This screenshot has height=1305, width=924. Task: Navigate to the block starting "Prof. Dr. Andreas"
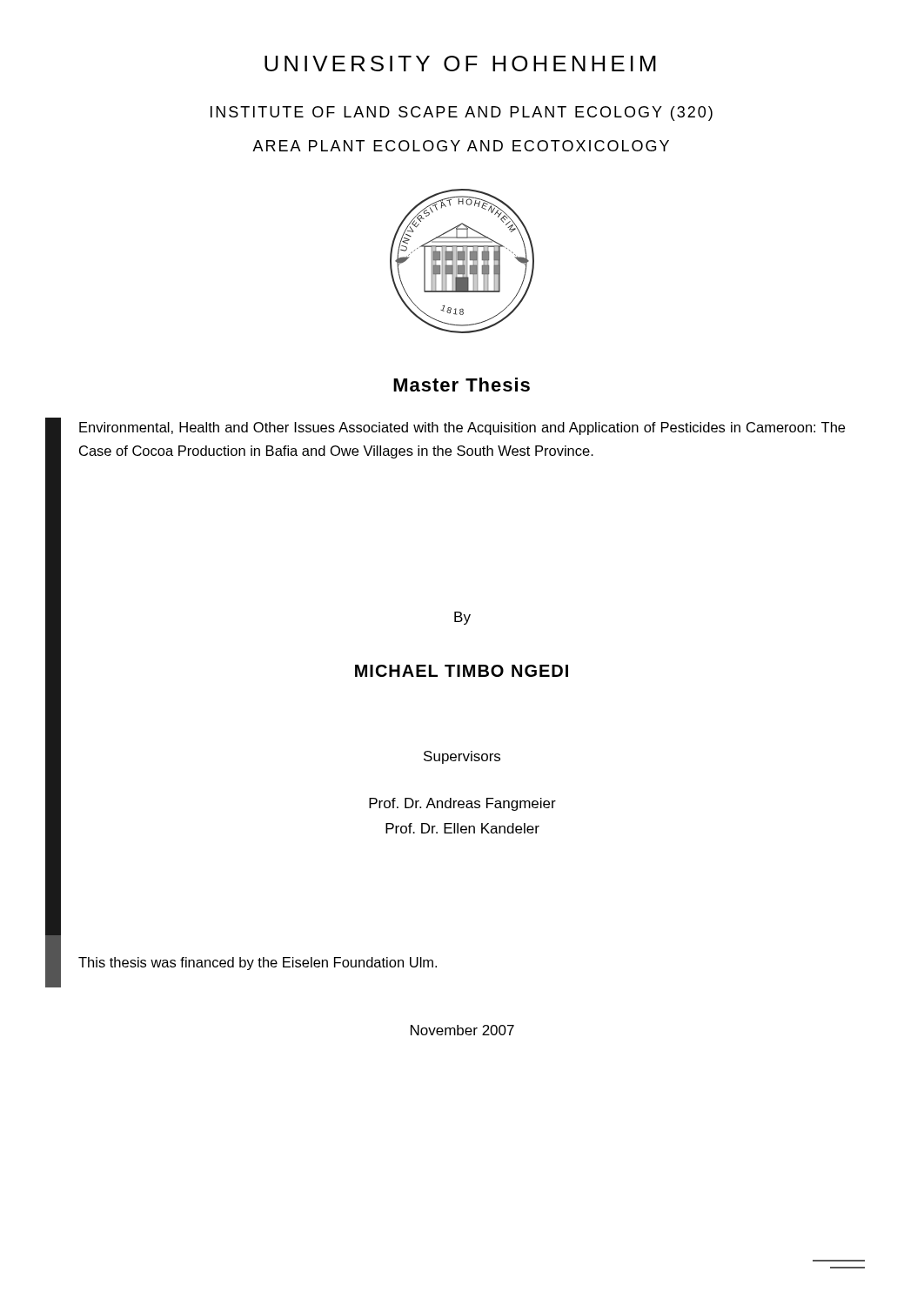(462, 817)
